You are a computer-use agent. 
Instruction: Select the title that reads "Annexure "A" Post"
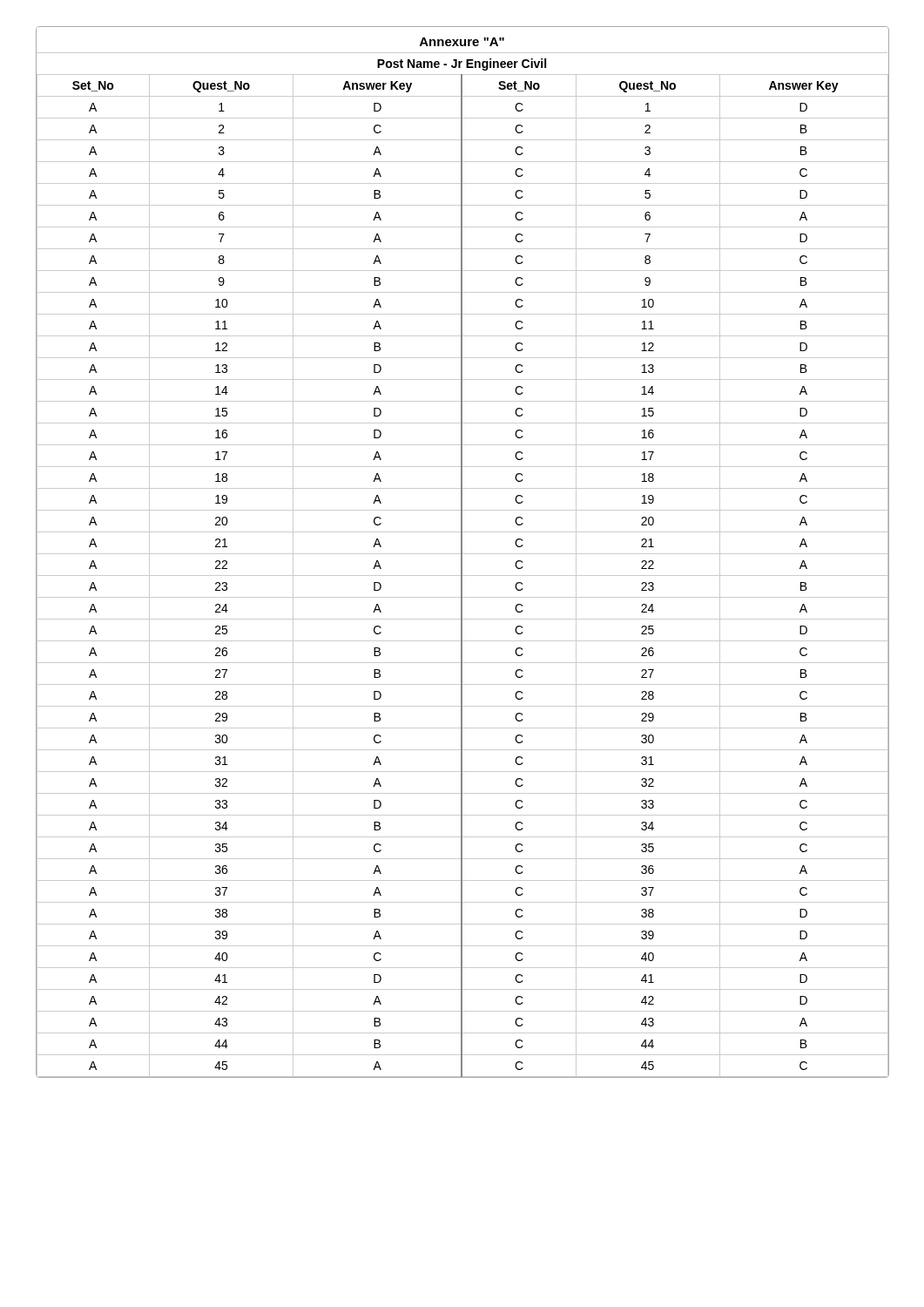tap(462, 552)
